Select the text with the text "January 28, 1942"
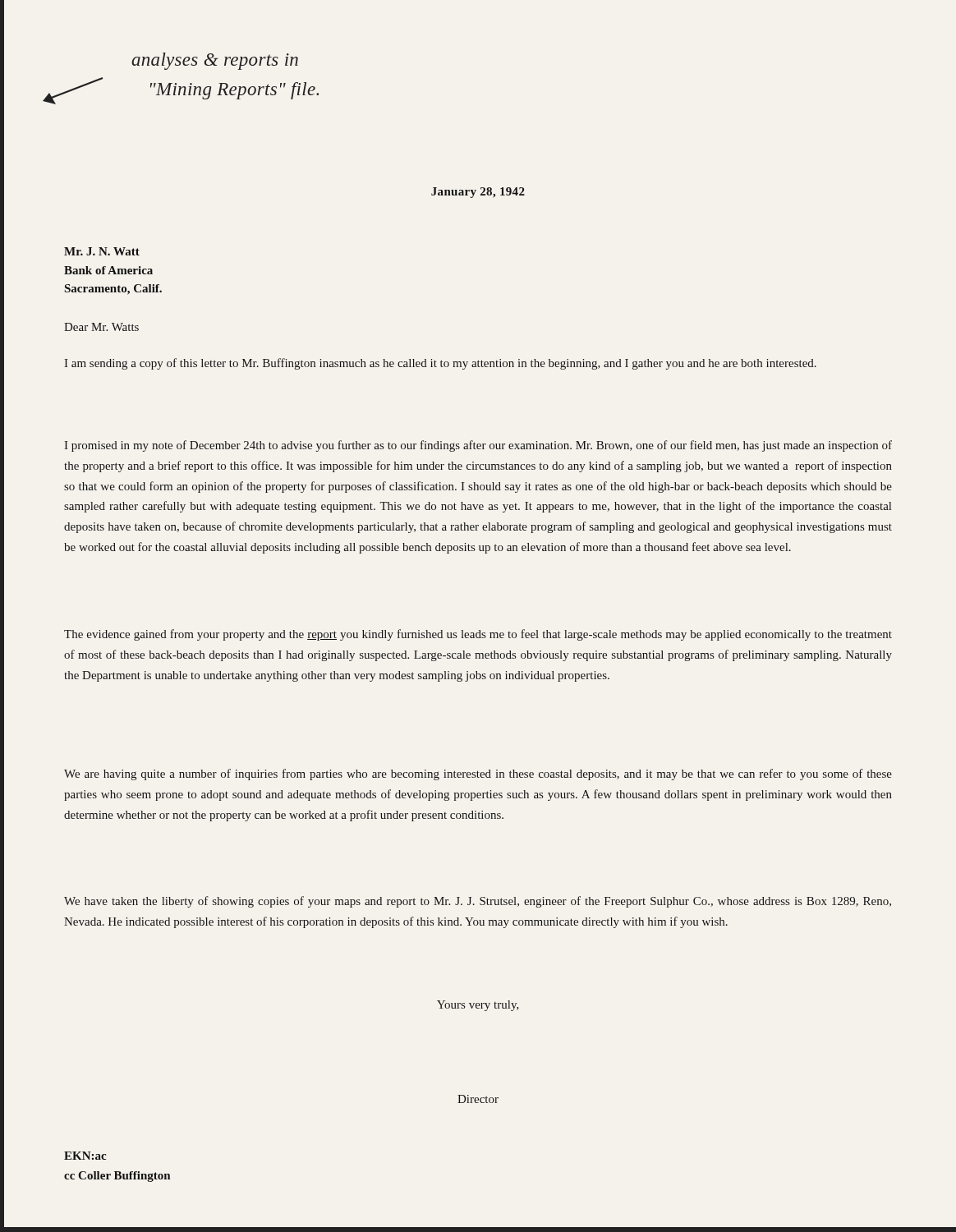956x1232 pixels. coord(478,191)
